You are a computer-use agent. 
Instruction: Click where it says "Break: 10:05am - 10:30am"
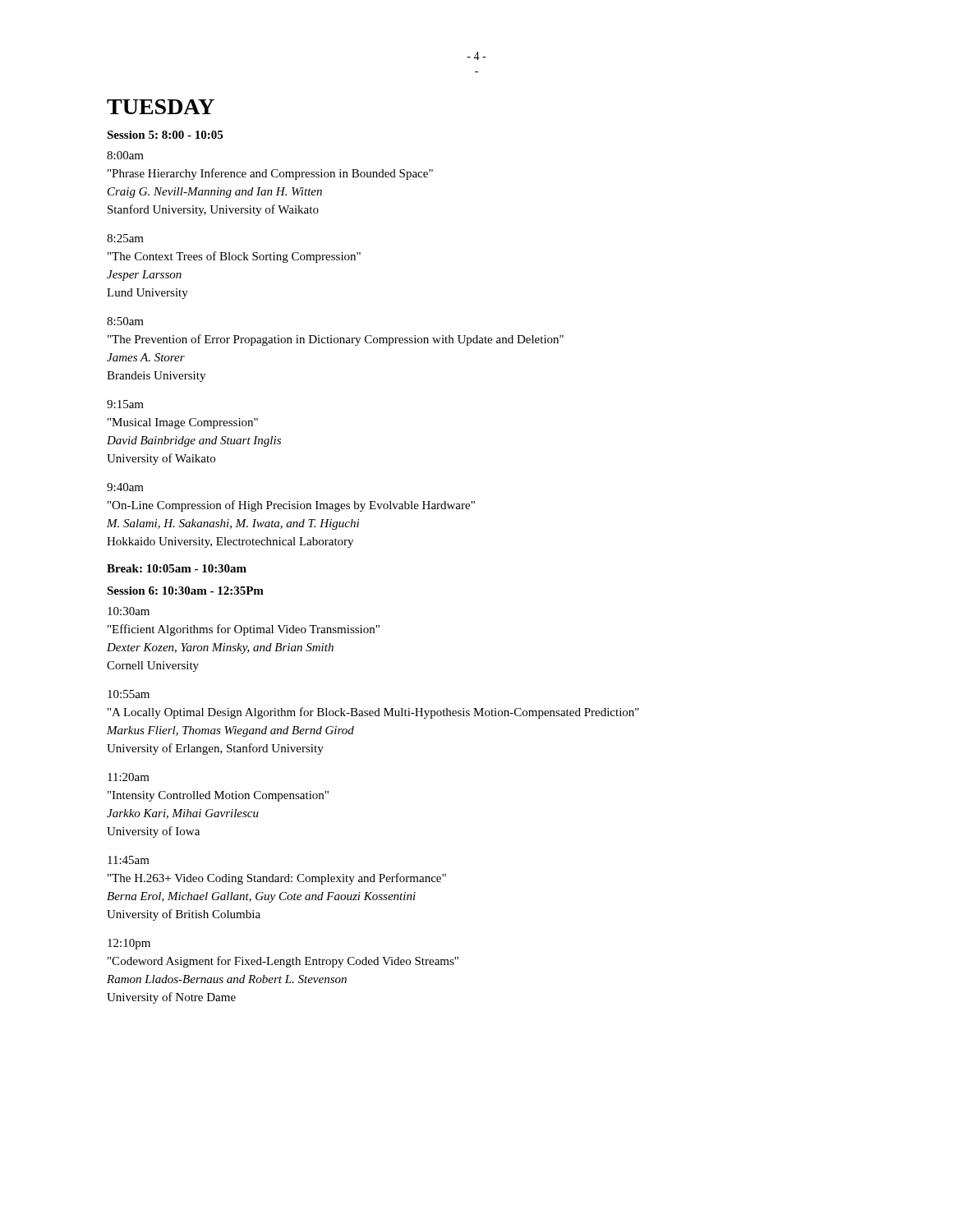coord(177,569)
